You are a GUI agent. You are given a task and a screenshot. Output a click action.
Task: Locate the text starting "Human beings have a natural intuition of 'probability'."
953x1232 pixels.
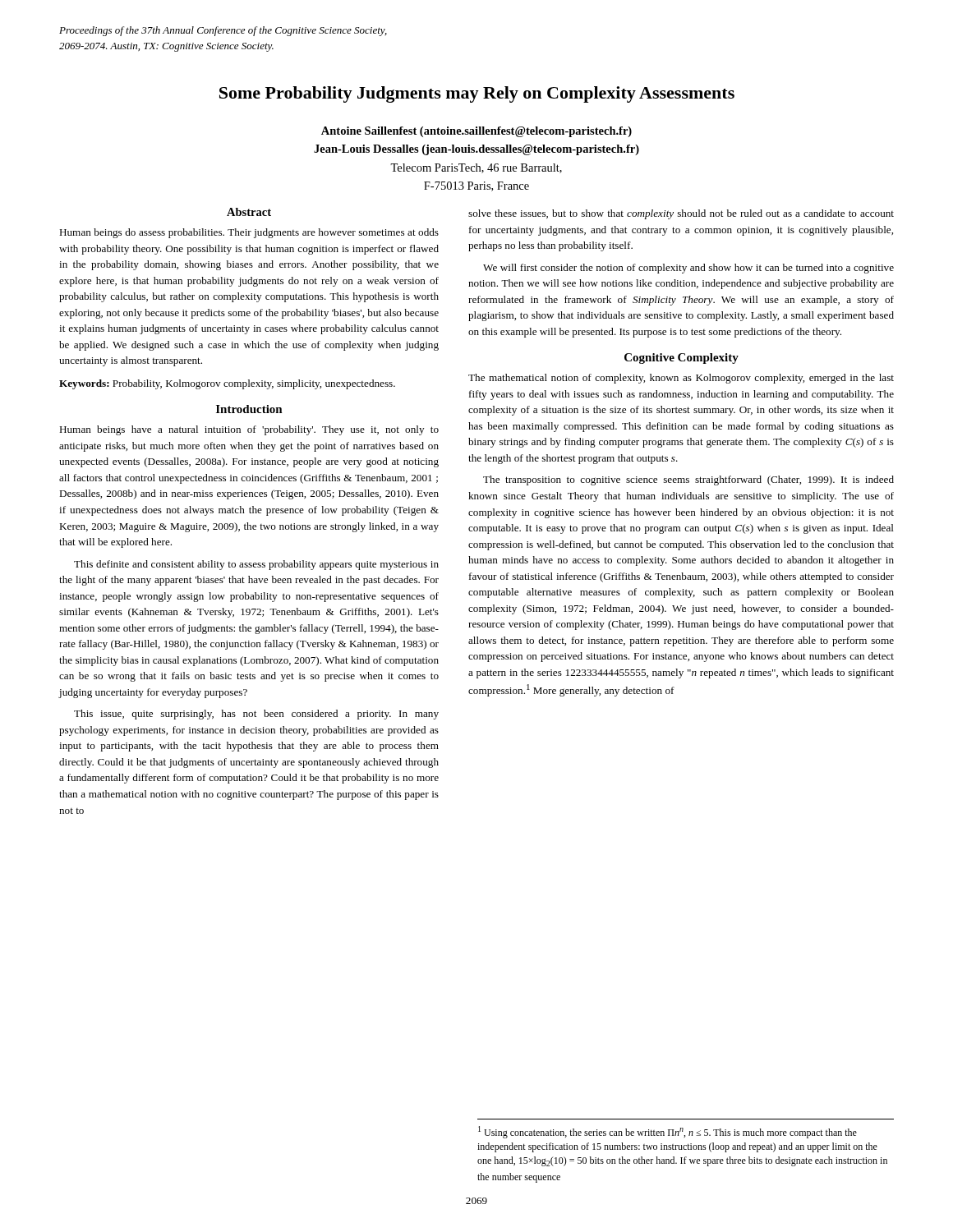249,486
